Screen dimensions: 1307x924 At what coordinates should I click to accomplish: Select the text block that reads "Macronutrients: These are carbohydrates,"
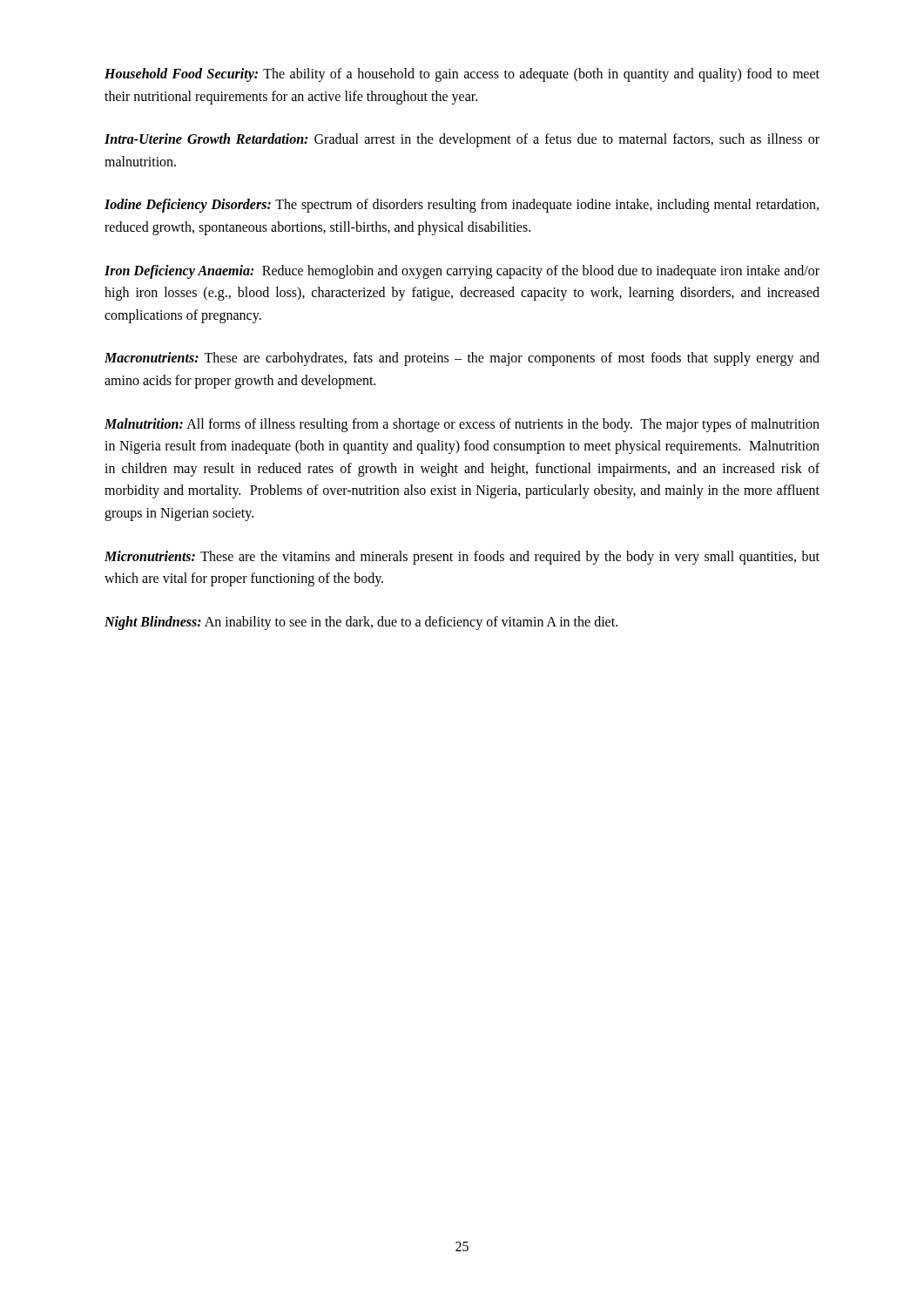click(x=462, y=369)
